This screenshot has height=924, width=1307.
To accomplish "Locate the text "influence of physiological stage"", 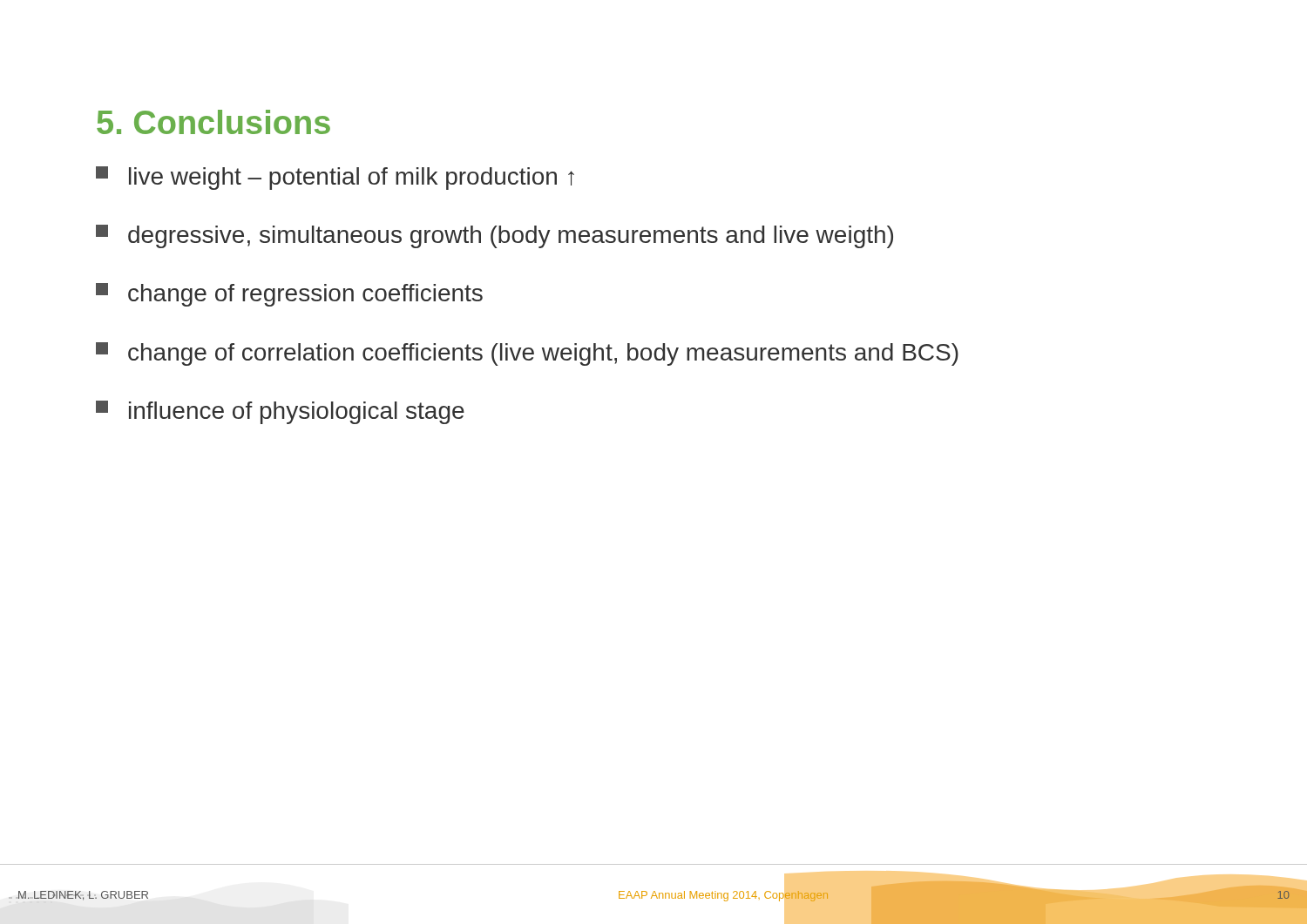I will pyautogui.click(x=296, y=410).
